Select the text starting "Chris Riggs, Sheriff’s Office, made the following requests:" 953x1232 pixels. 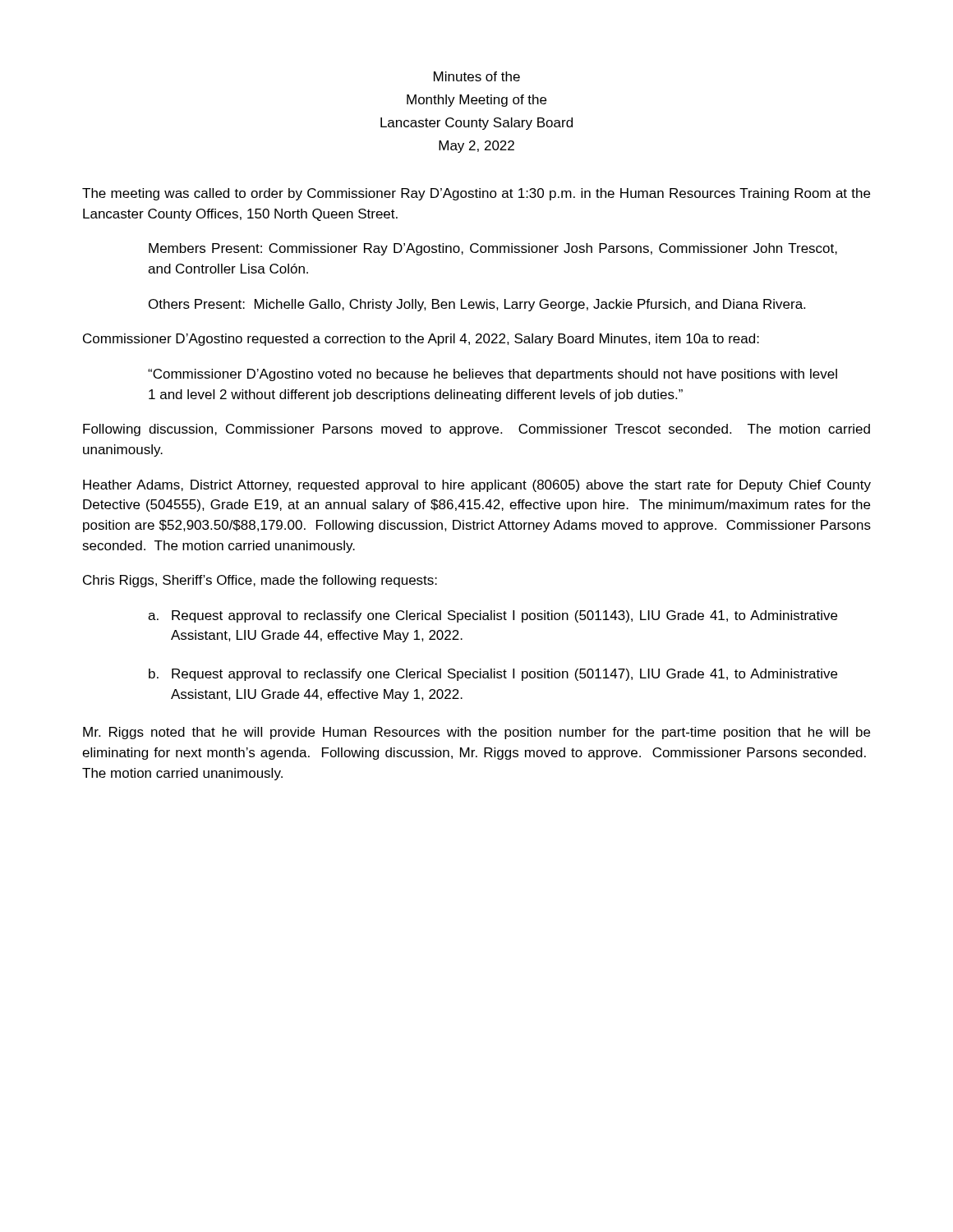click(260, 580)
